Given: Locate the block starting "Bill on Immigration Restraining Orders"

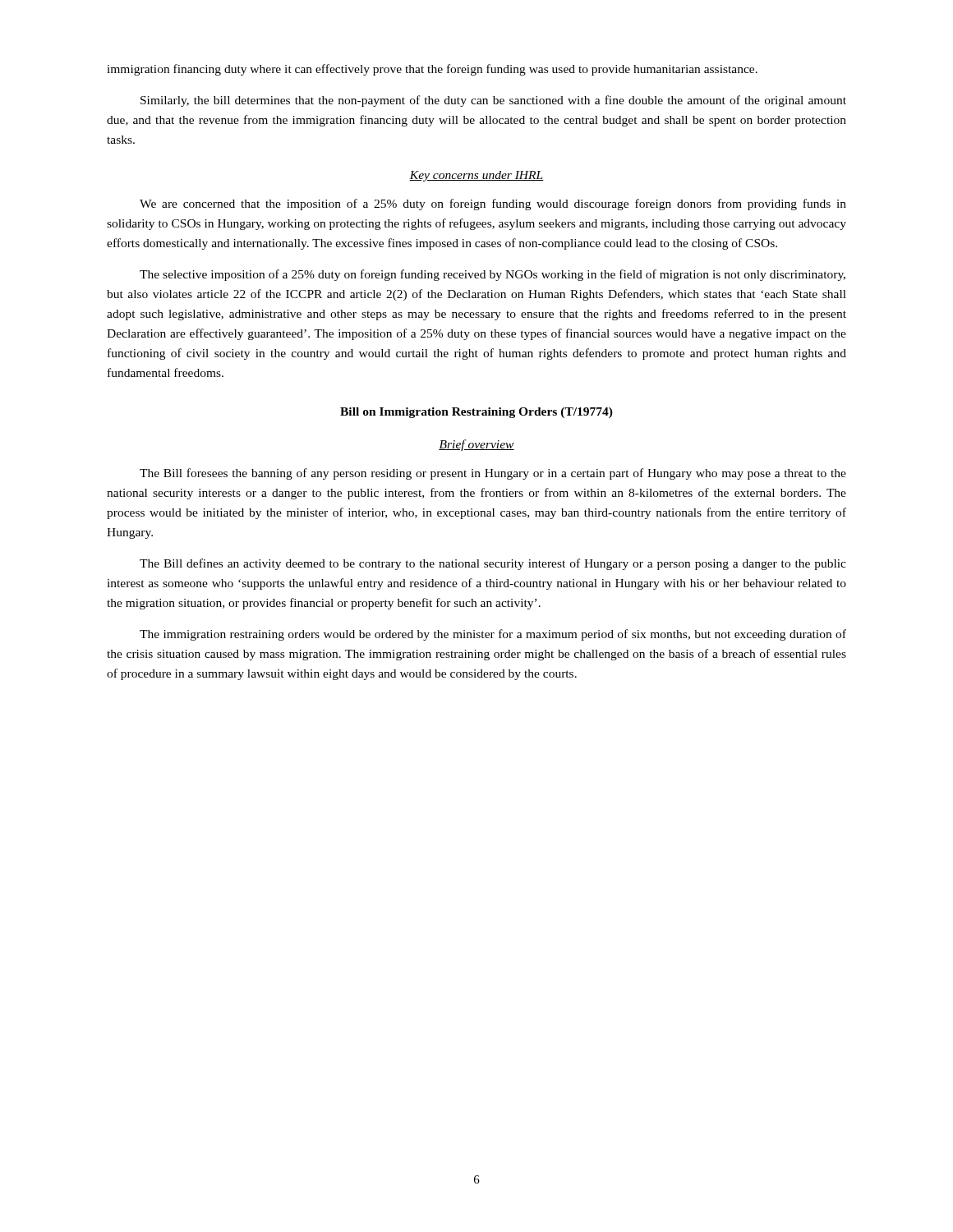Looking at the screenshot, I should [x=476, y=411].
